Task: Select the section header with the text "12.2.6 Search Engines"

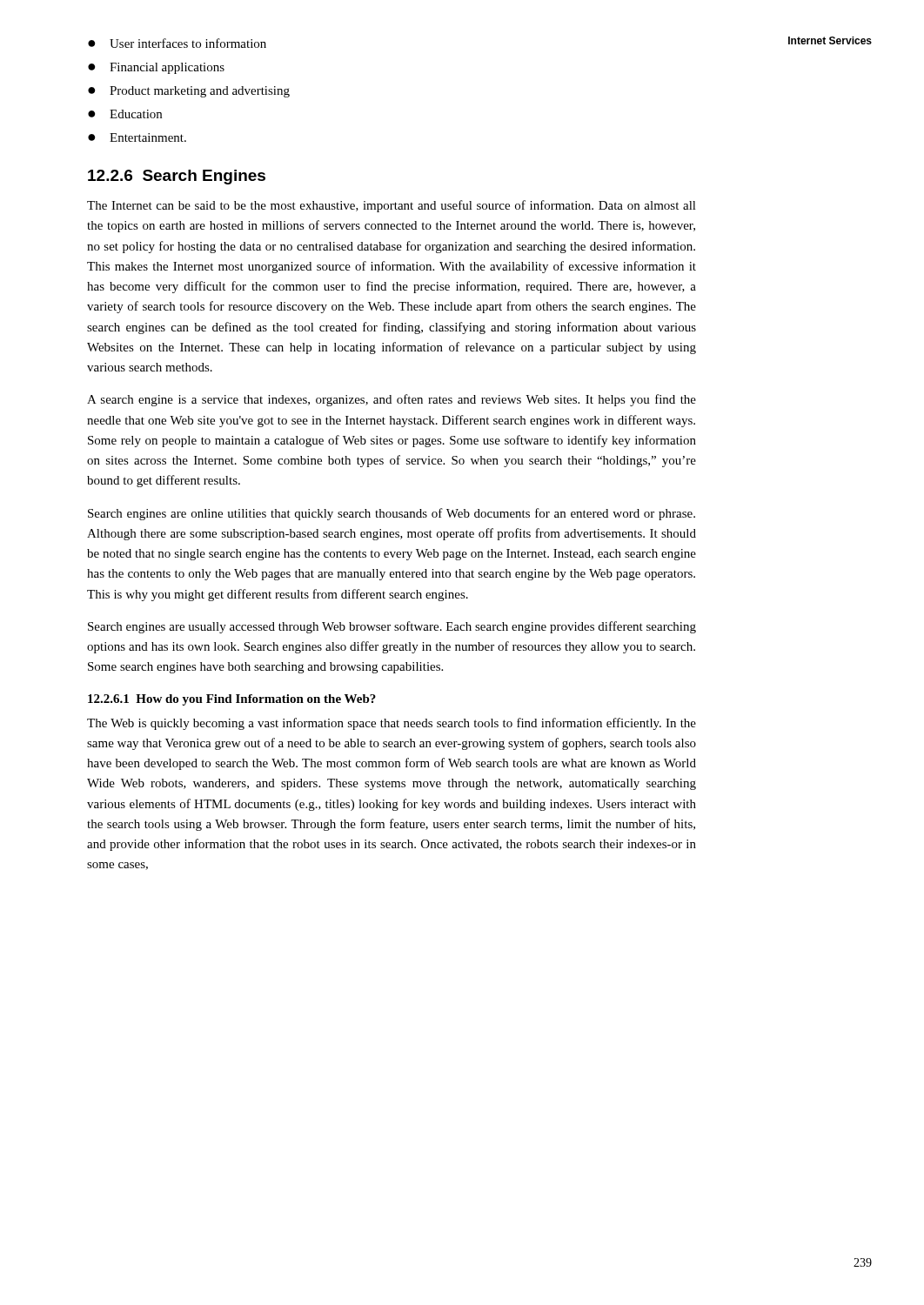Action: click(x=177, y=175)
